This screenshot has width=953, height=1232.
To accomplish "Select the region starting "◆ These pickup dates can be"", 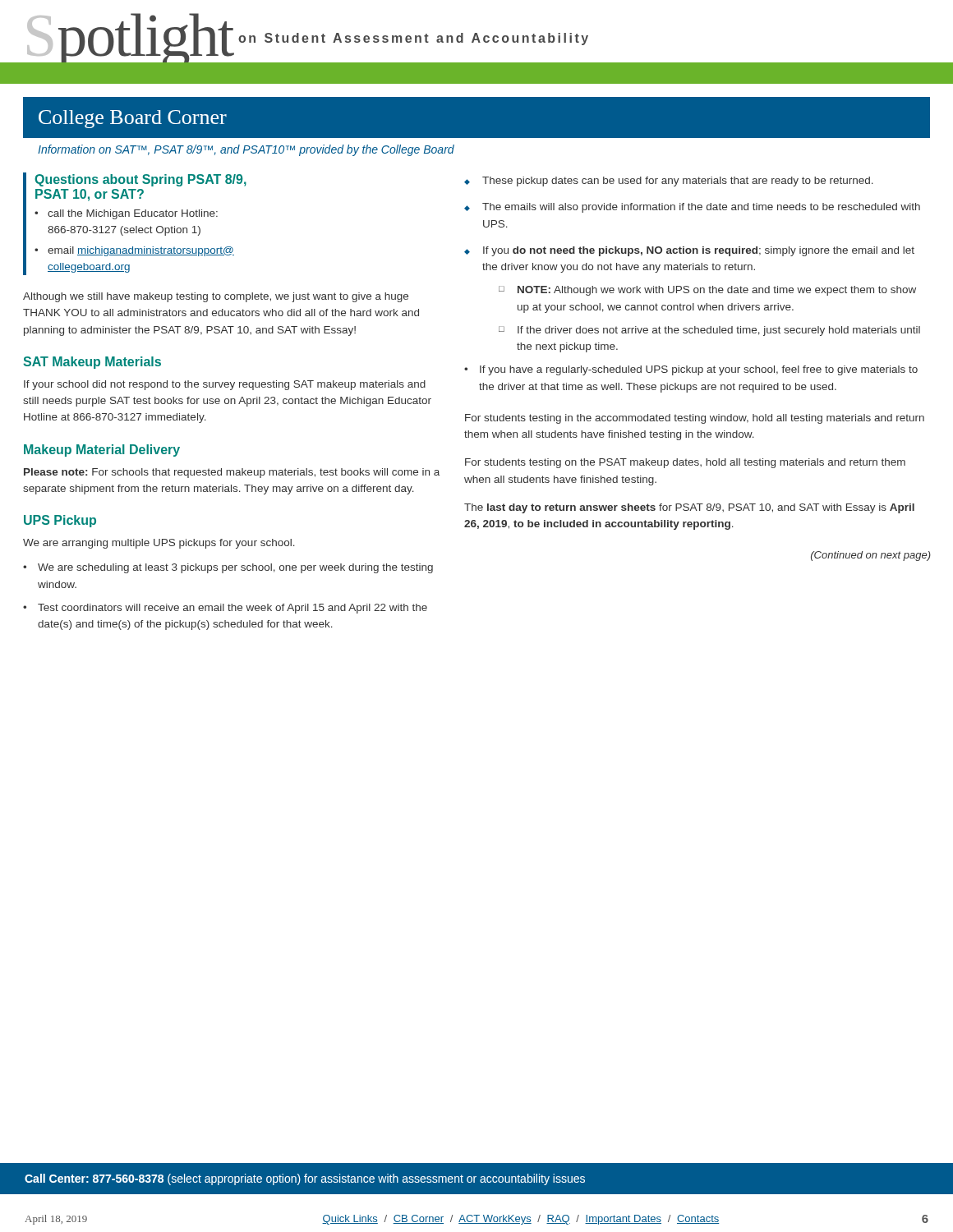I will click(669, 181).
